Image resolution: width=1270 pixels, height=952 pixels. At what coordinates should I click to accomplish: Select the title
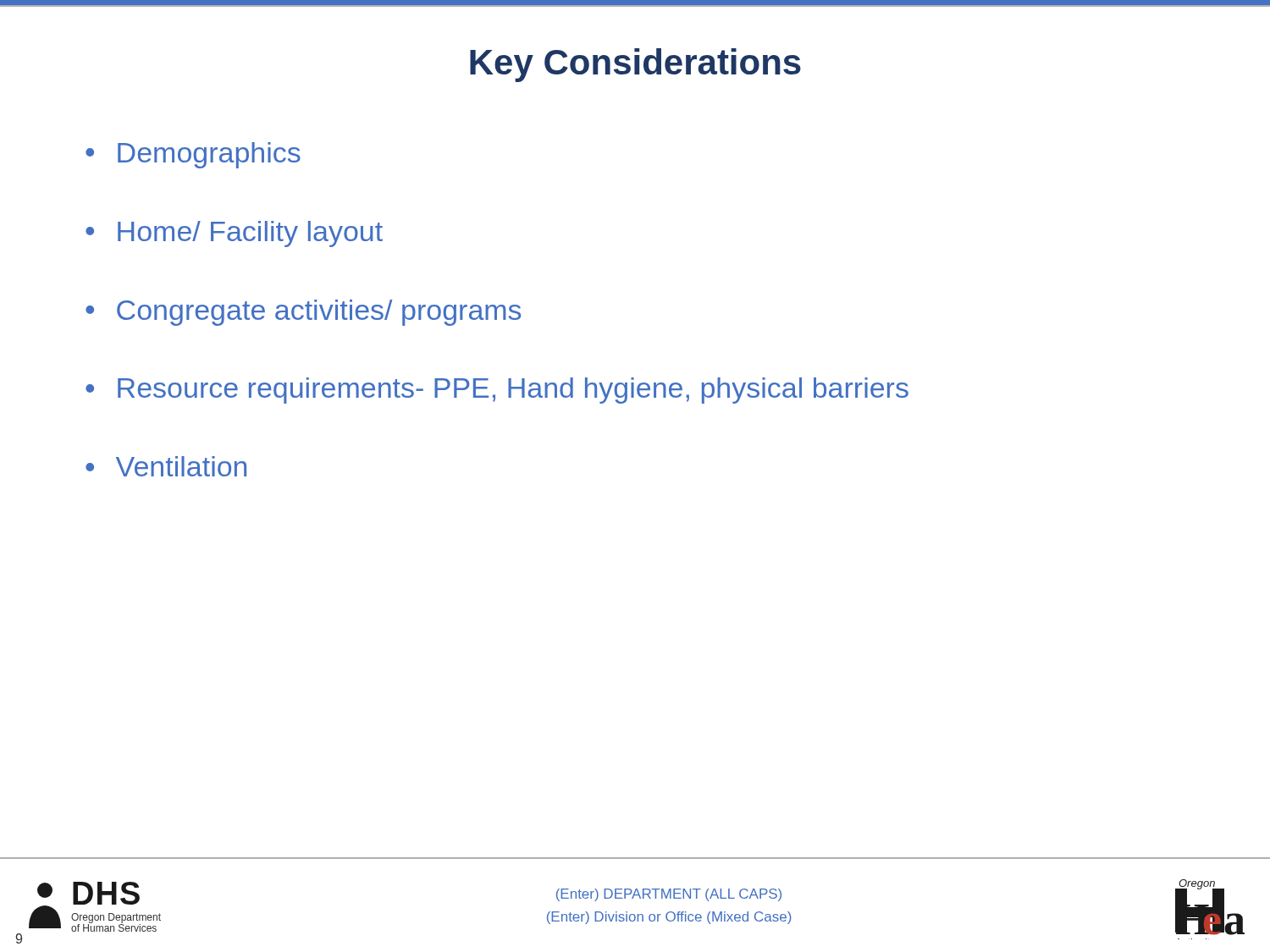point(635,62)
